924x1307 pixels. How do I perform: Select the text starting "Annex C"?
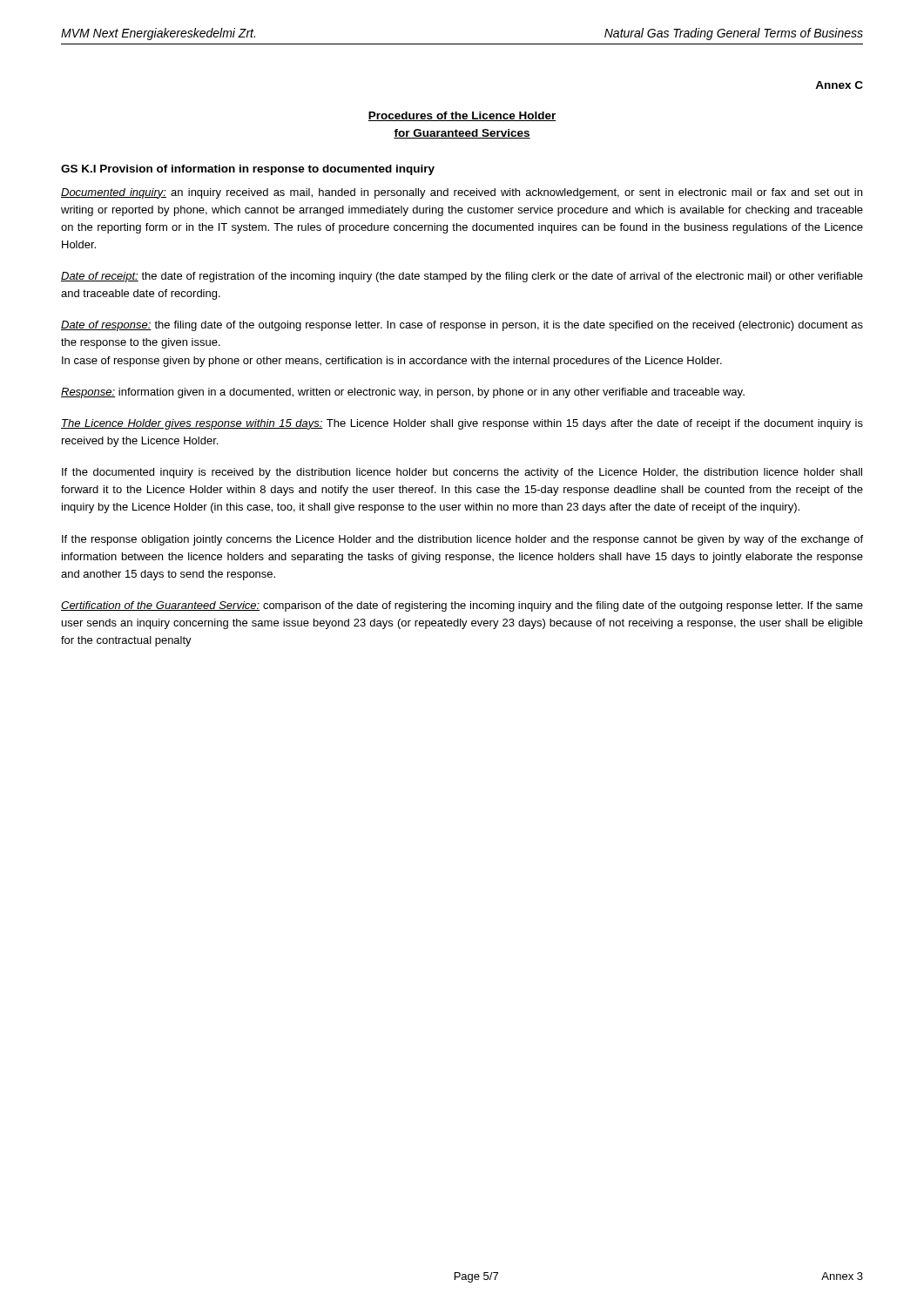(839, 85)
